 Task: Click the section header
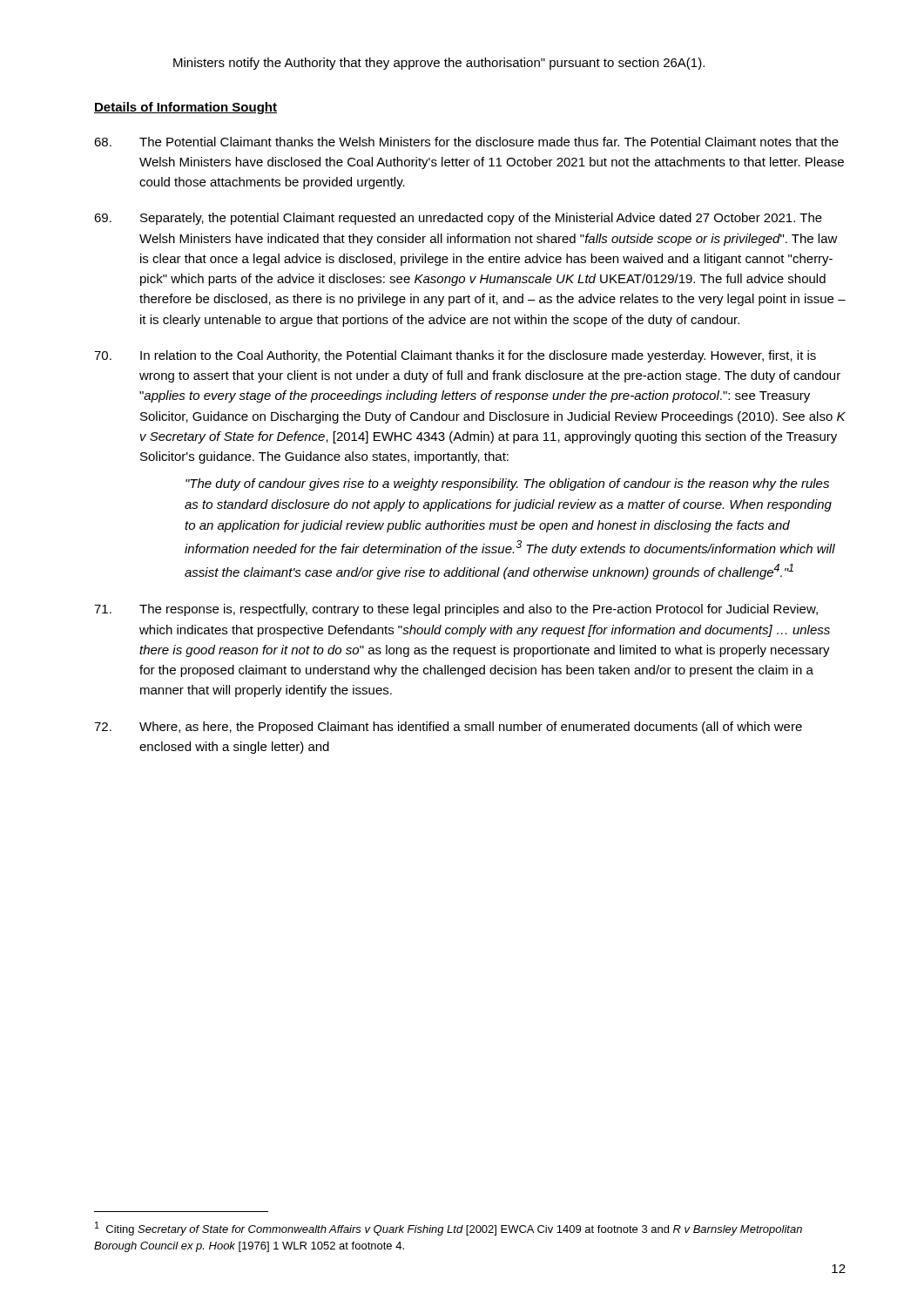point(185,107)
